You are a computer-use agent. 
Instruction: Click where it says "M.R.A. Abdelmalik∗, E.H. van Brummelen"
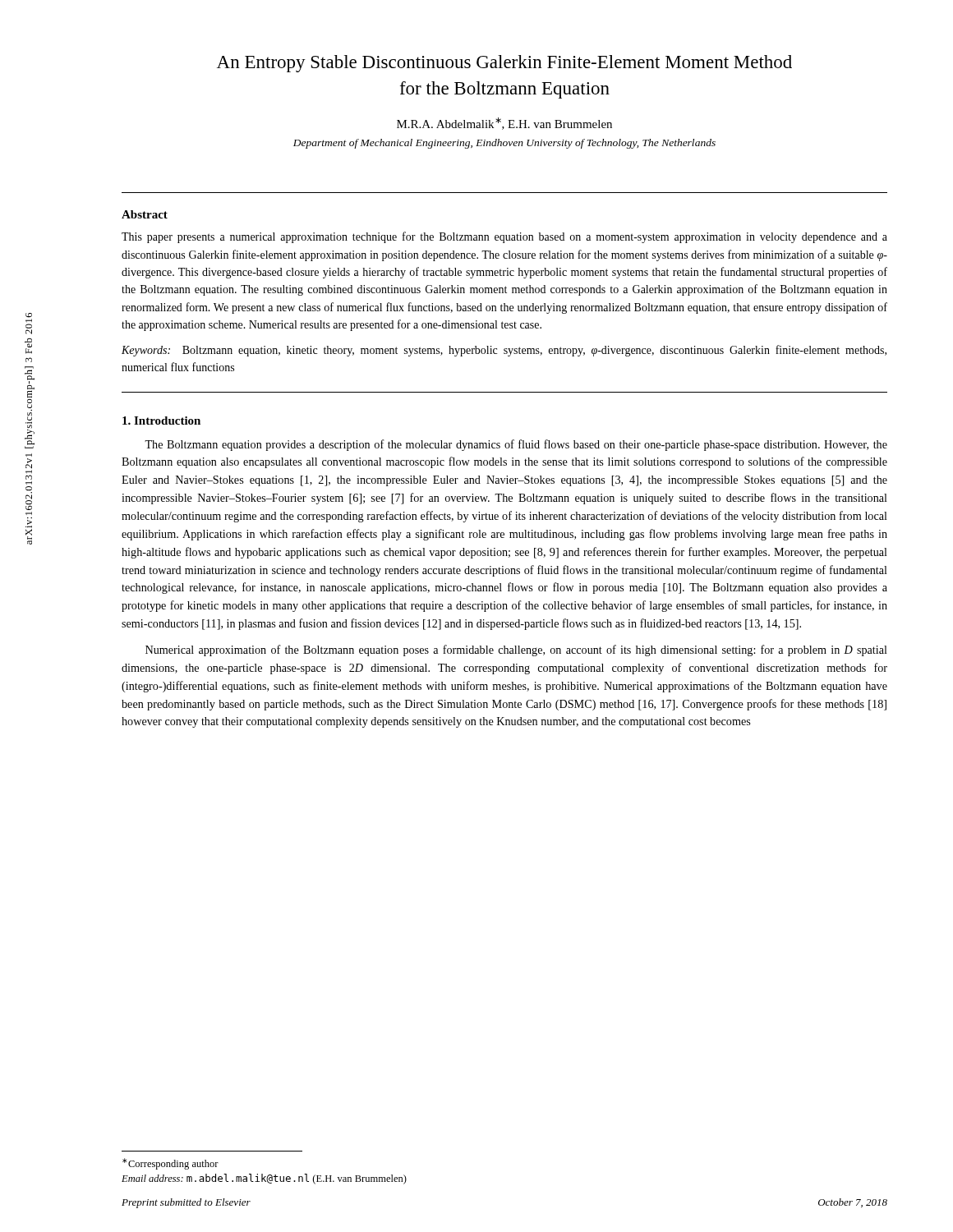(504, 124)
